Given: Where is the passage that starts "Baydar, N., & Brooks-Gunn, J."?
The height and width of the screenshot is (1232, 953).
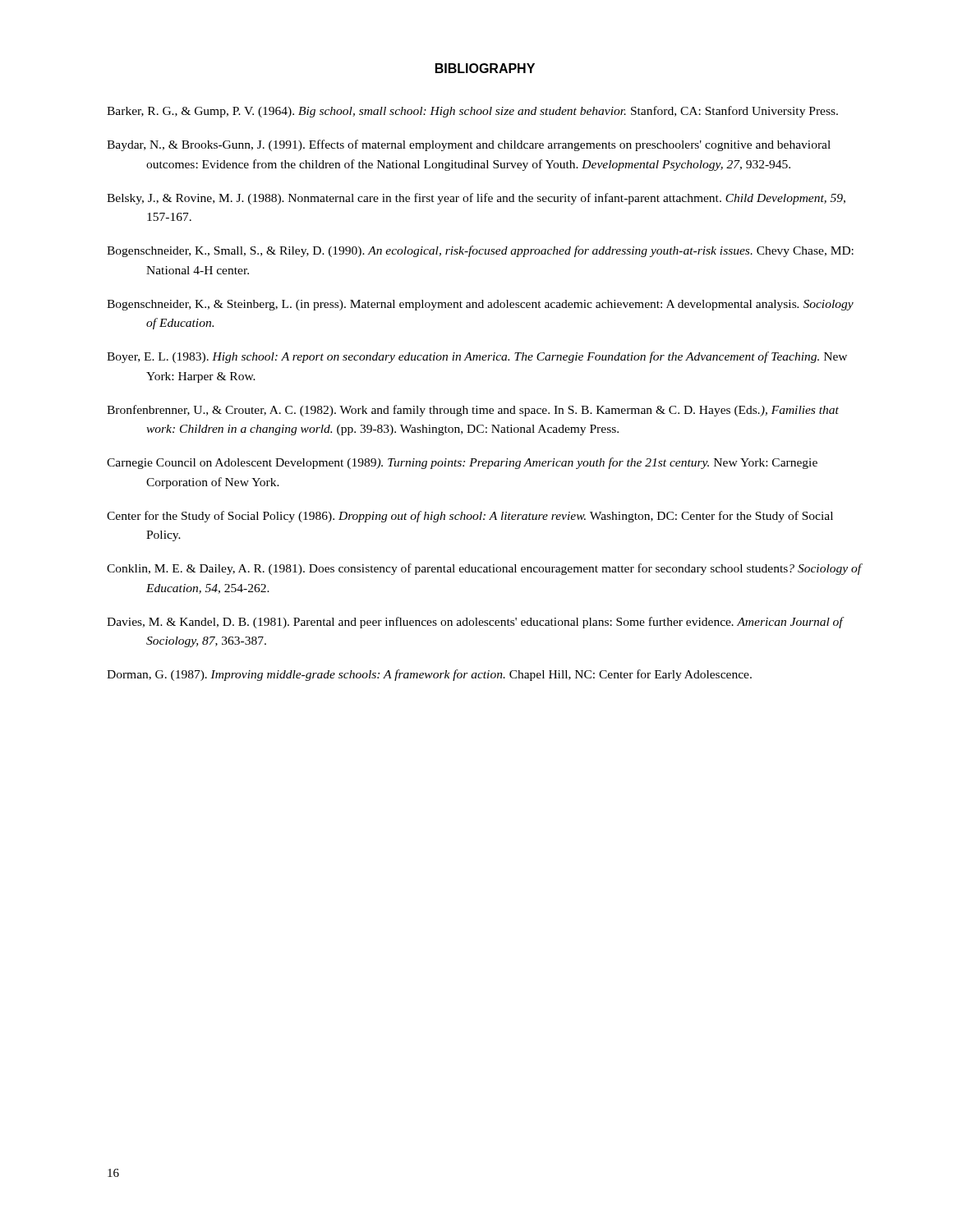Looking at the screenshot, I should click(485, 154).
